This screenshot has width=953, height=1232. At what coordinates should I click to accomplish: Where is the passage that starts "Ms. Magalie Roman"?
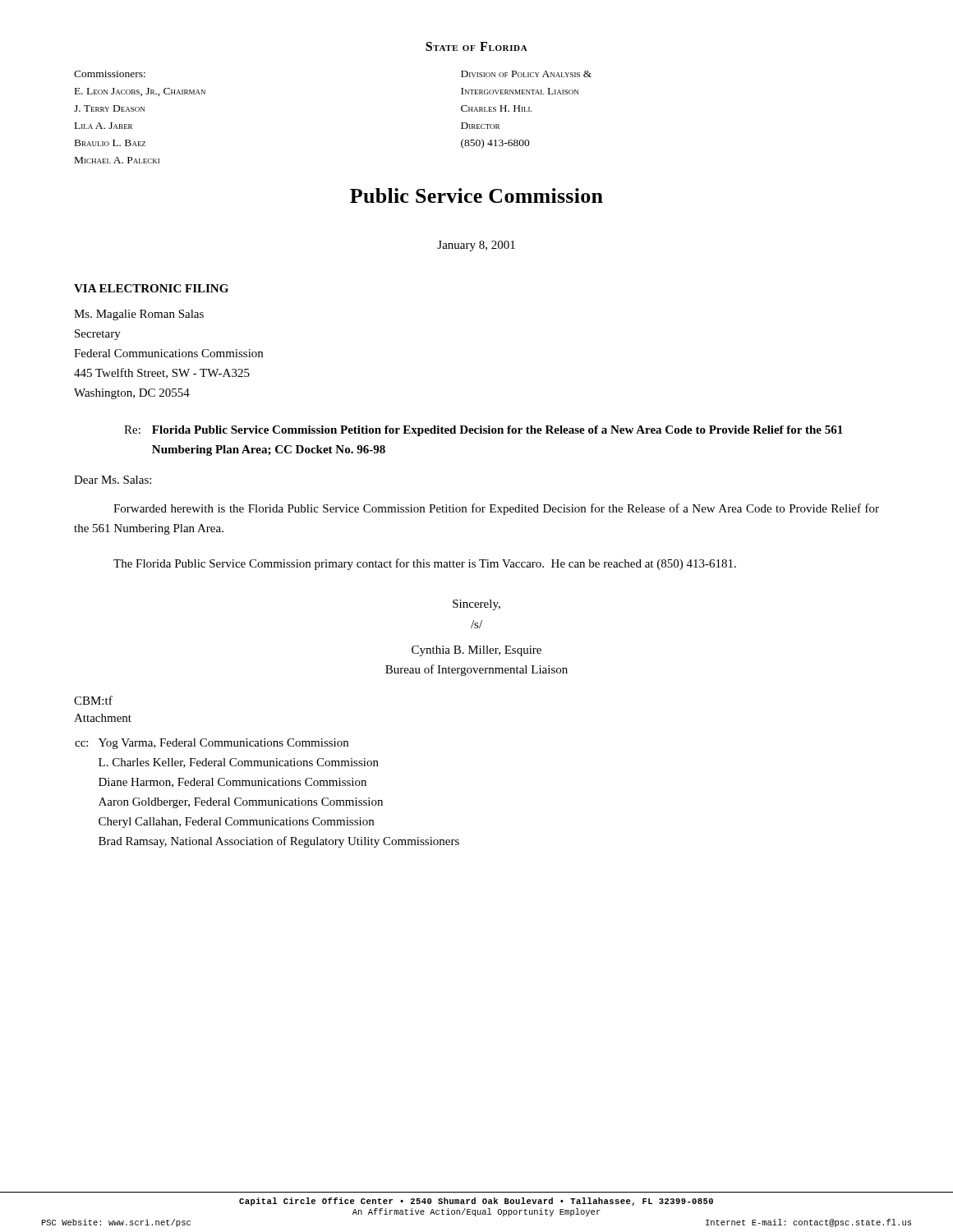click(x=139, y=315)
